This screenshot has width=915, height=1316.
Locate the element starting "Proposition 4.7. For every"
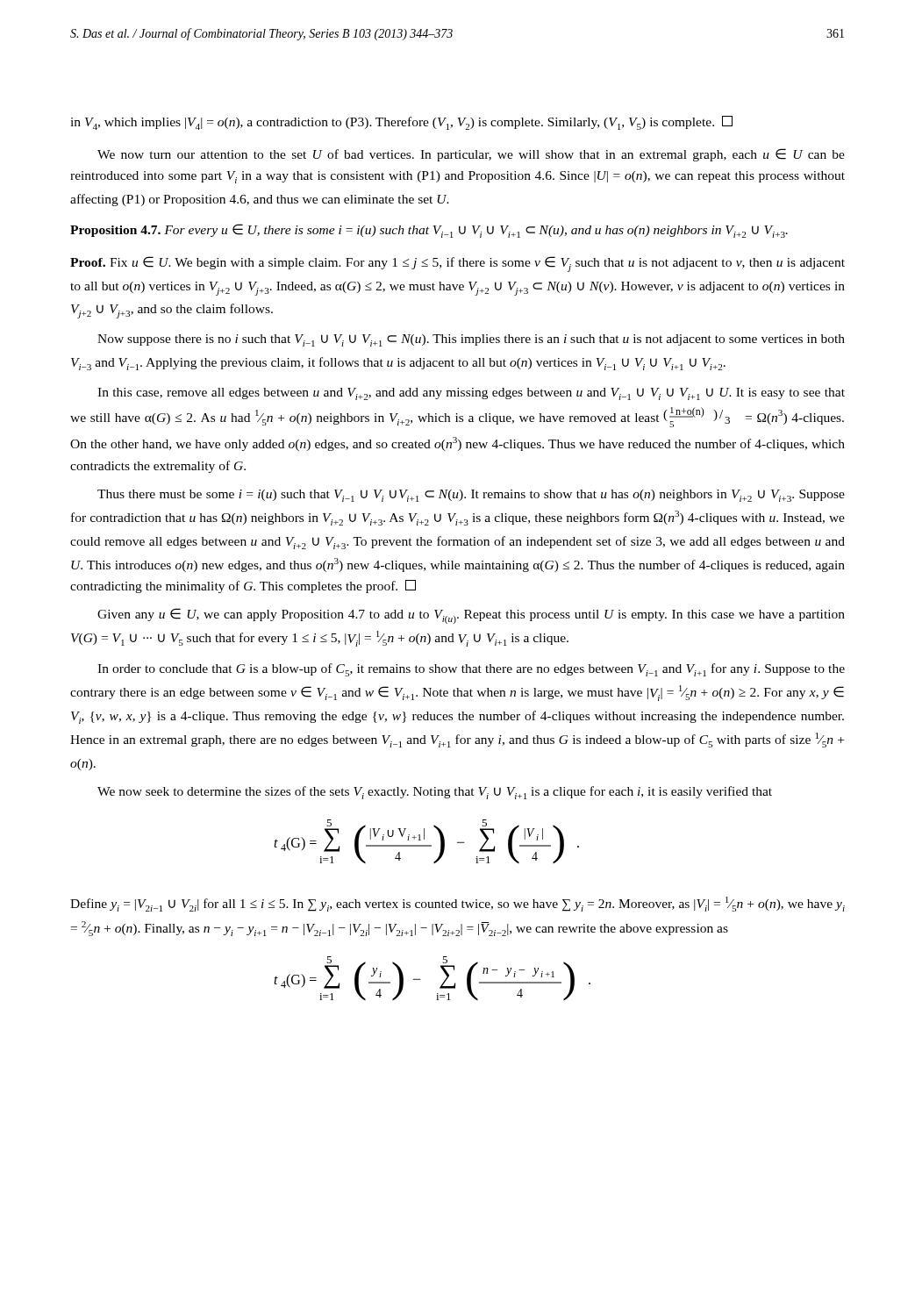click(429, 231)
